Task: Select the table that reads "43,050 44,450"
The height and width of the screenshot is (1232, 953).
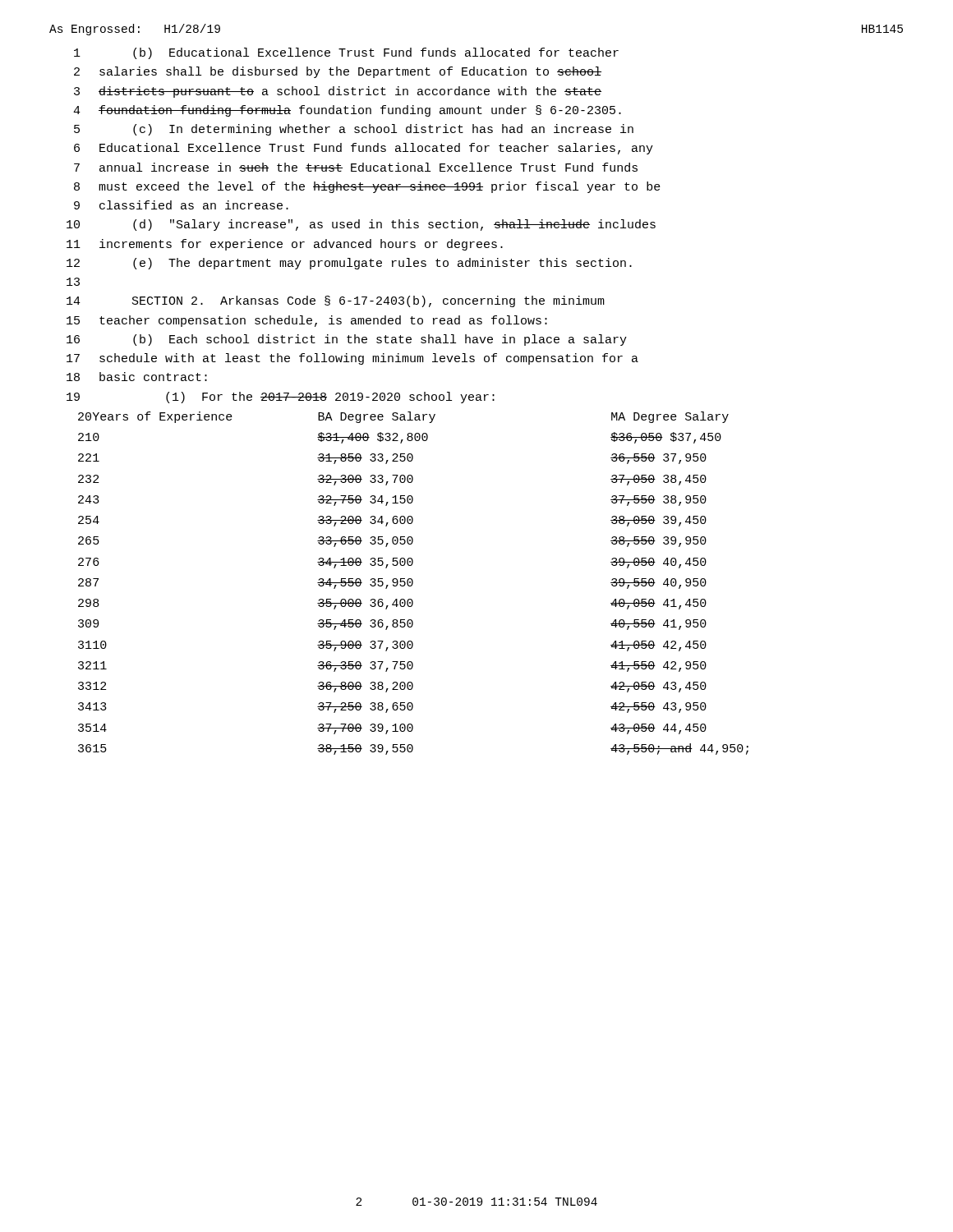Action: click(476, 583)
